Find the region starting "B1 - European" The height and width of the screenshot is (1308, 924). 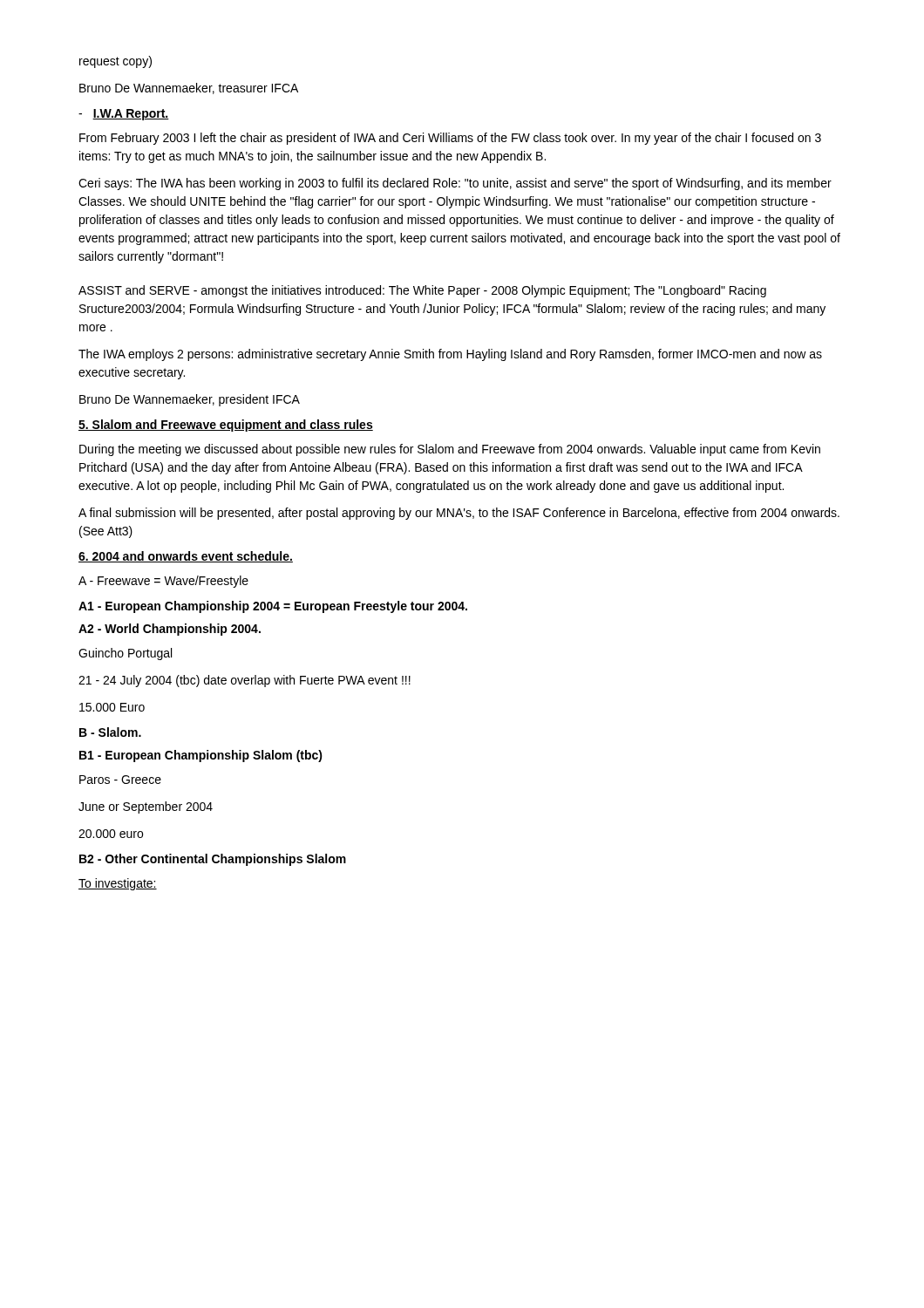pos(201,755)
